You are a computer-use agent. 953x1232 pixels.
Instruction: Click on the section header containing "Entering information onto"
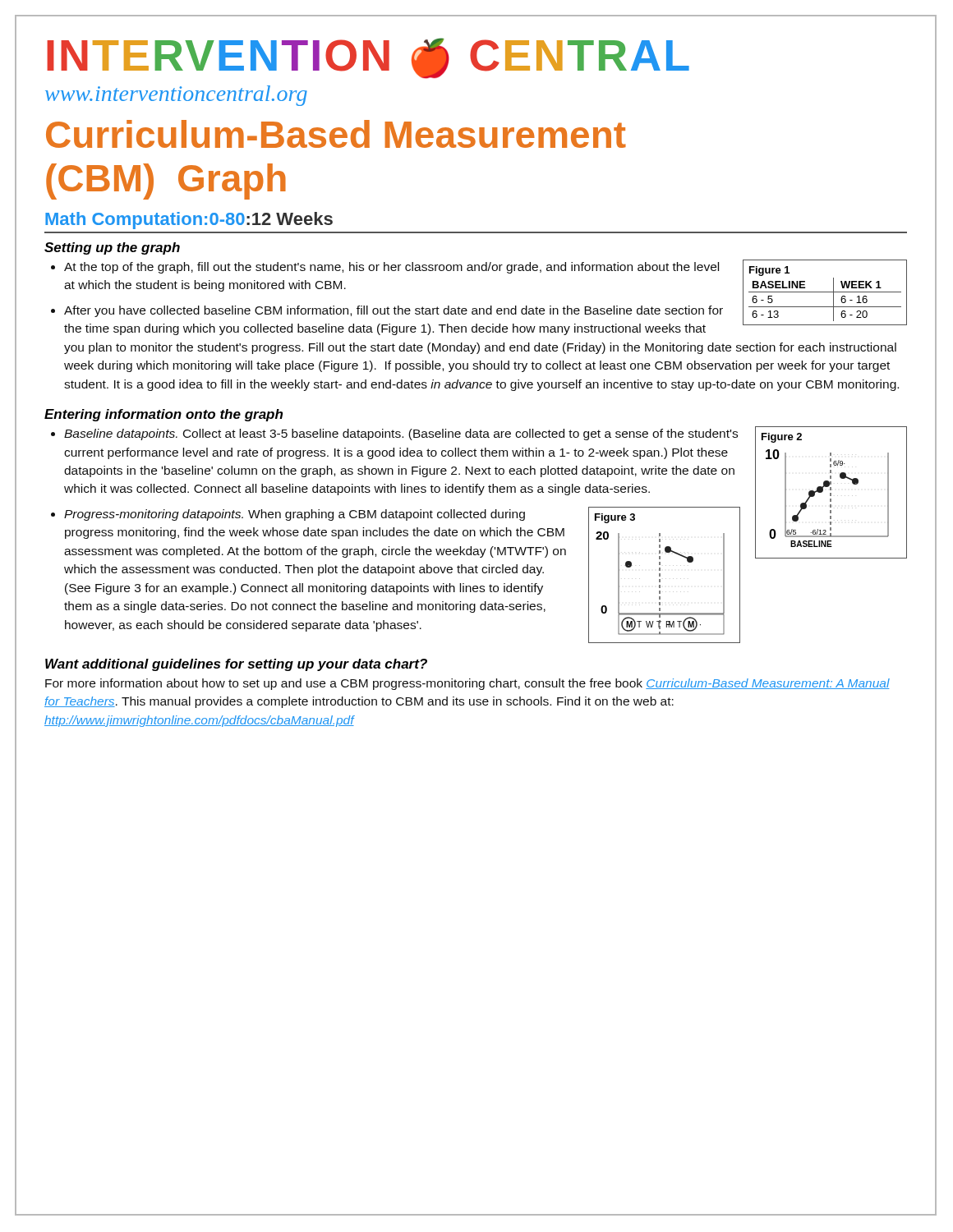pyautogui.click(x=163, y=415)
